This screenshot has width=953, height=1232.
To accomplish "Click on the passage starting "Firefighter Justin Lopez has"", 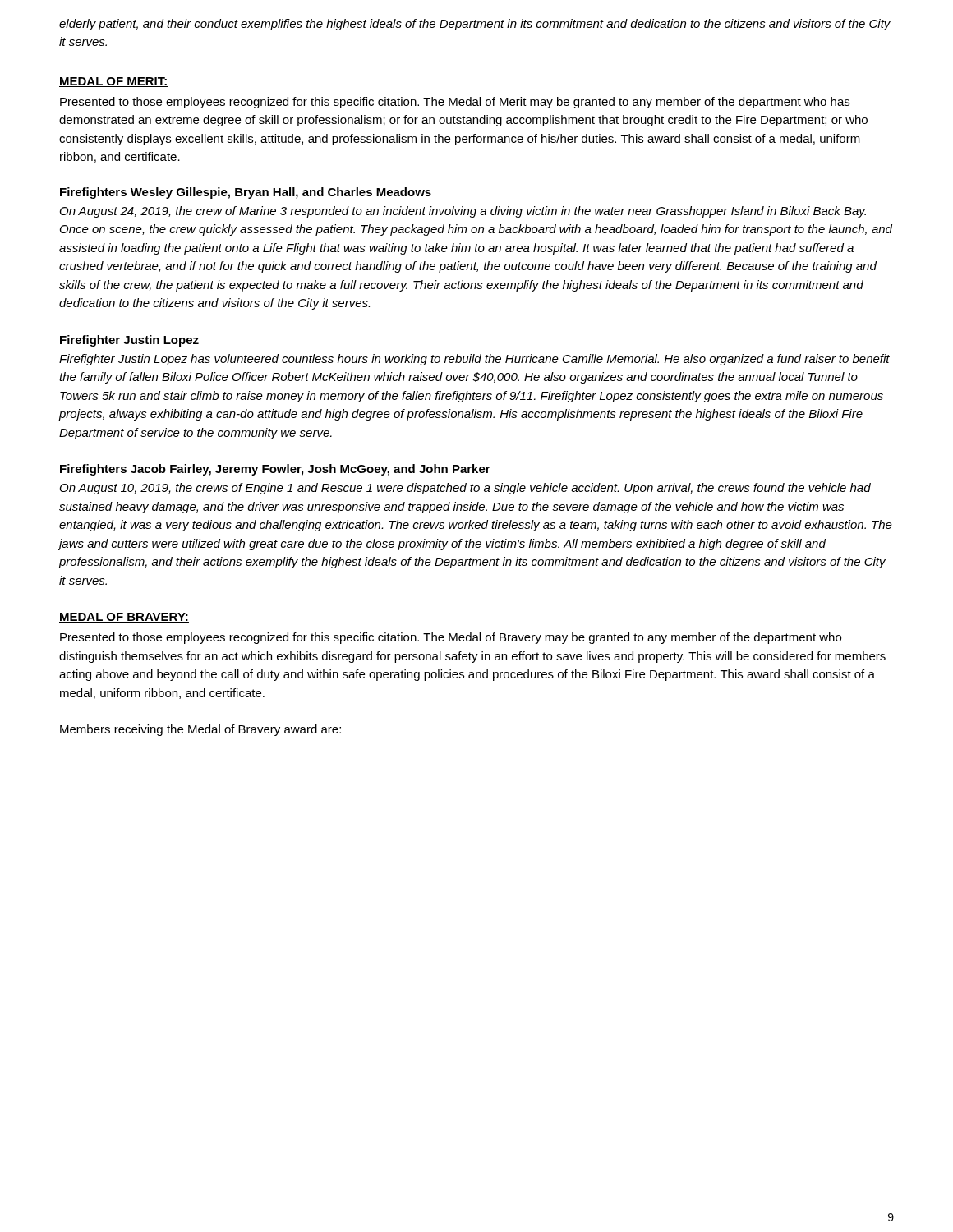I will pos(474,395).
